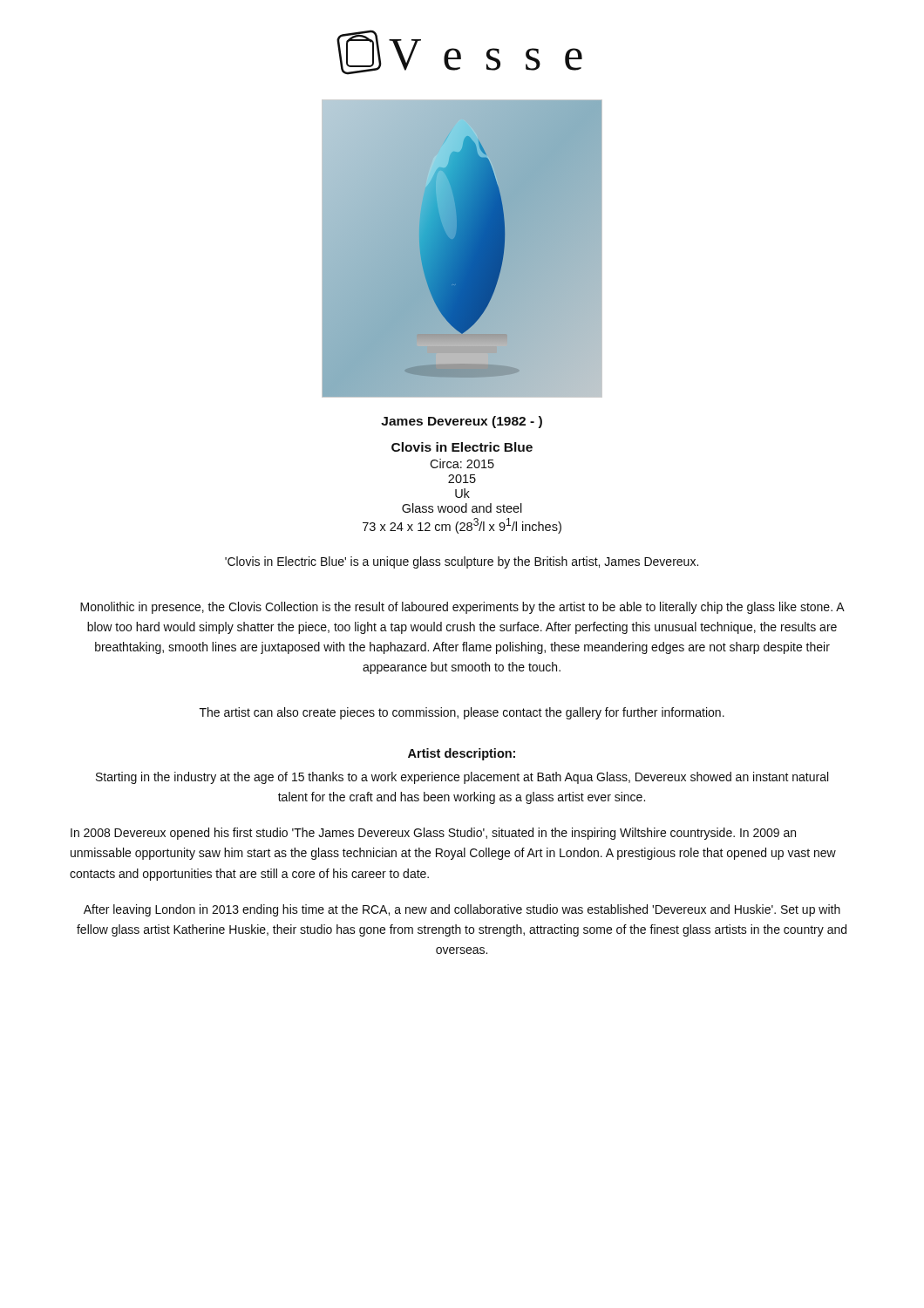Point to the block beginning "Monolithic in presence, the Clovis Collection is the"
Screen dimensions: 1308x924
pos(462,637)
